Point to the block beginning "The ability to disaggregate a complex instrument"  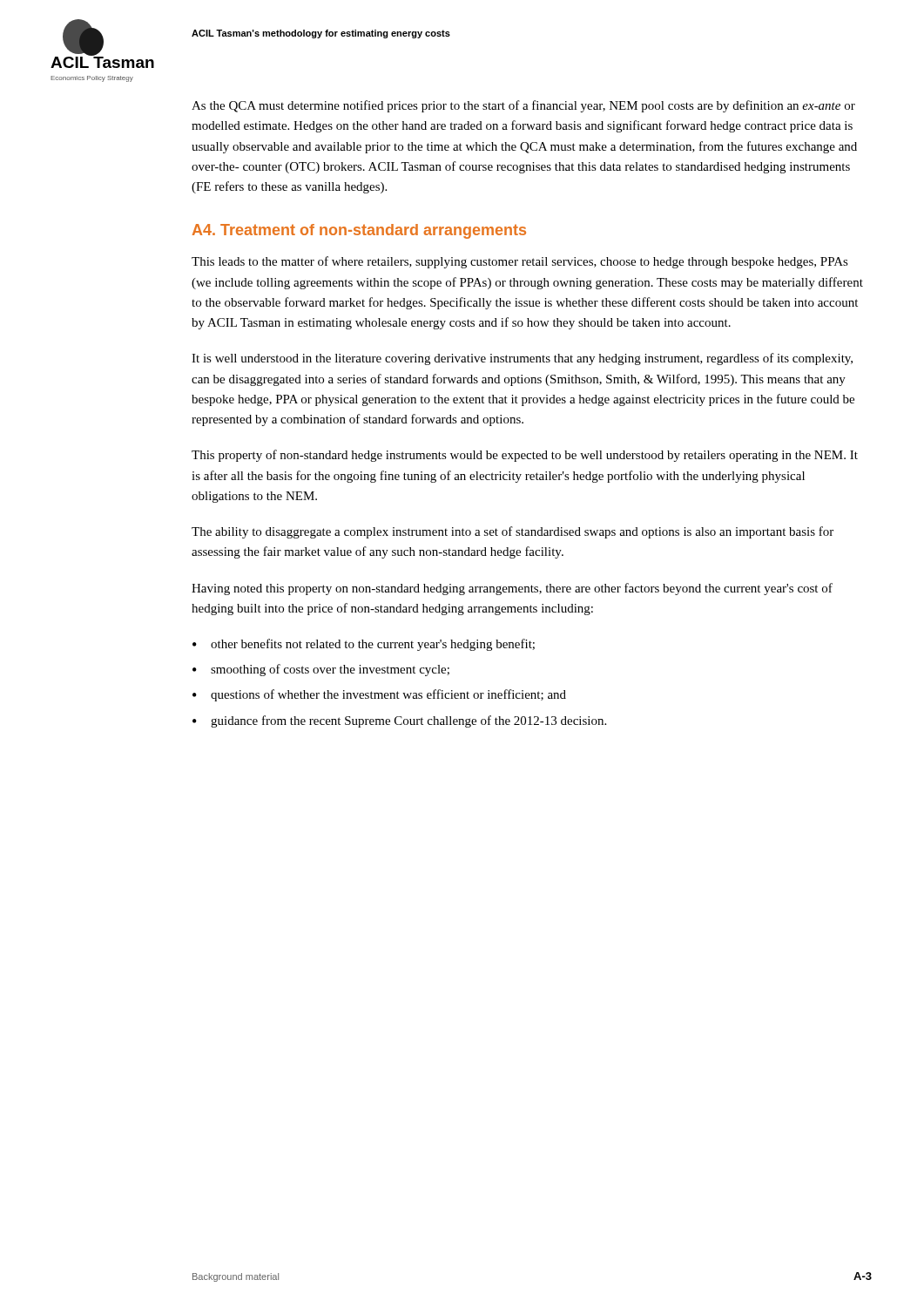click(513, 542)
